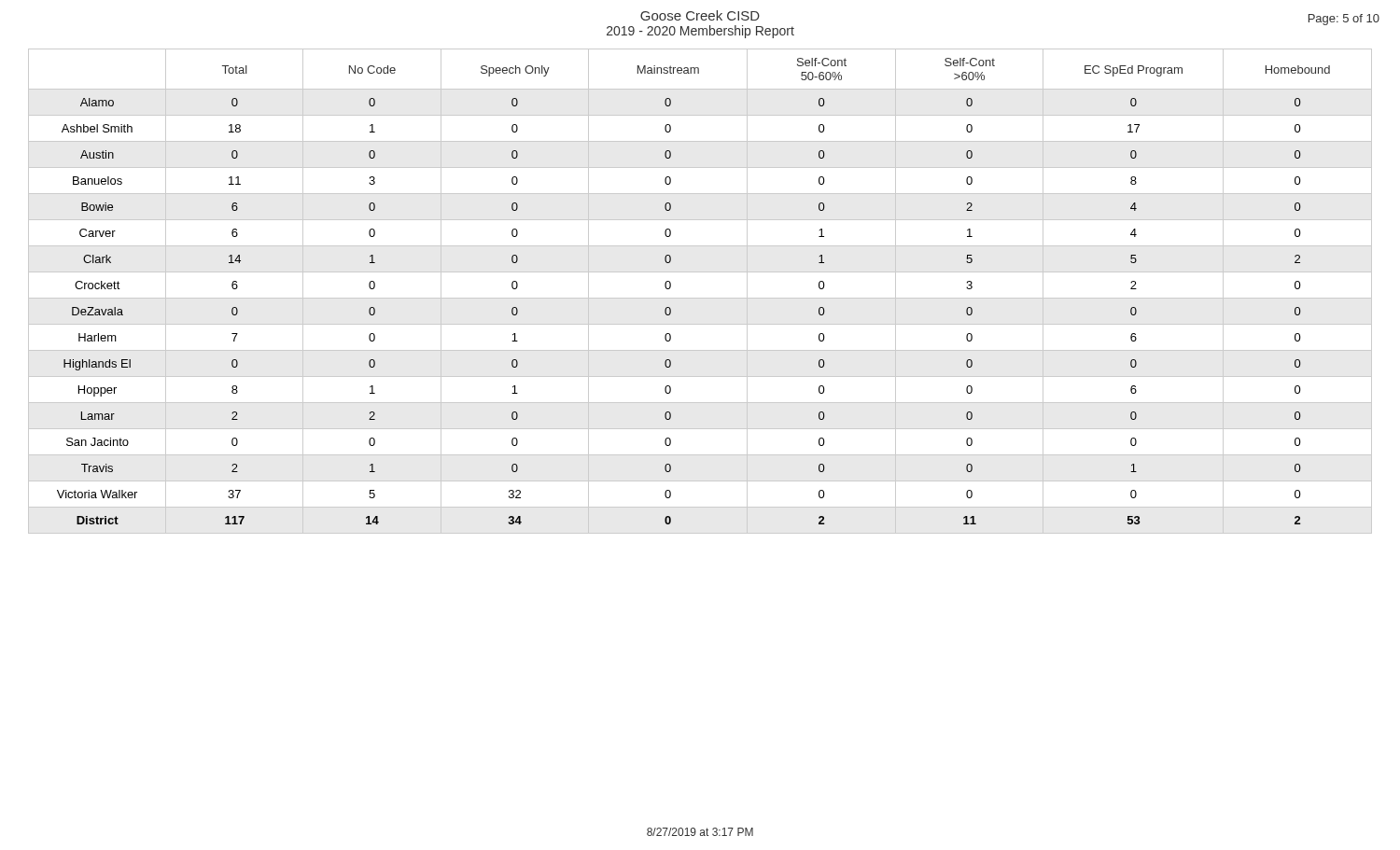Find the table that mentions "Self-Cont 50-60%"

click(x=700, y=291)
